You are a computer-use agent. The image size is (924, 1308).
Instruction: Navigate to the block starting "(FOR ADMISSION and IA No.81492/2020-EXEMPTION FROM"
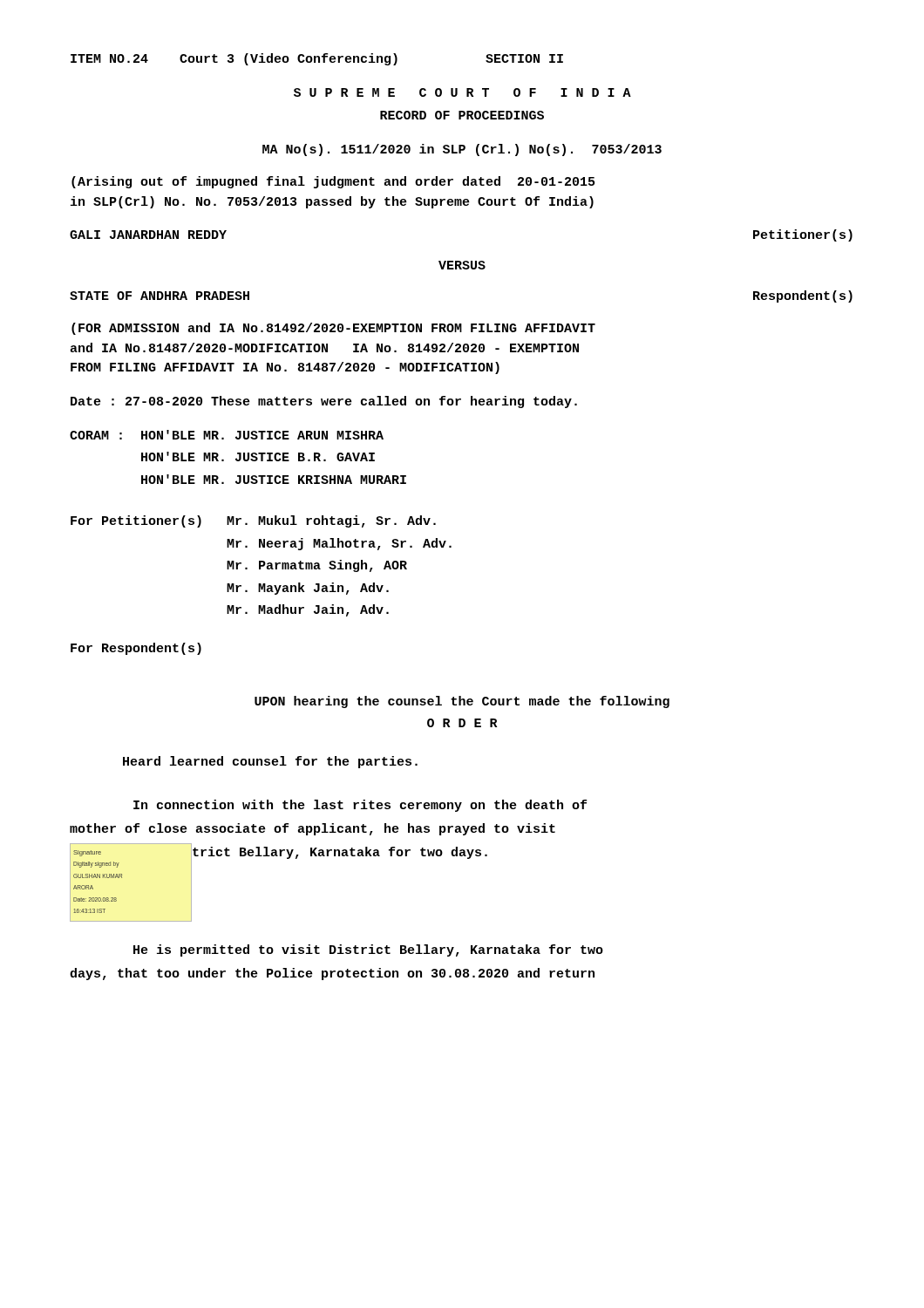coord(333,349)
